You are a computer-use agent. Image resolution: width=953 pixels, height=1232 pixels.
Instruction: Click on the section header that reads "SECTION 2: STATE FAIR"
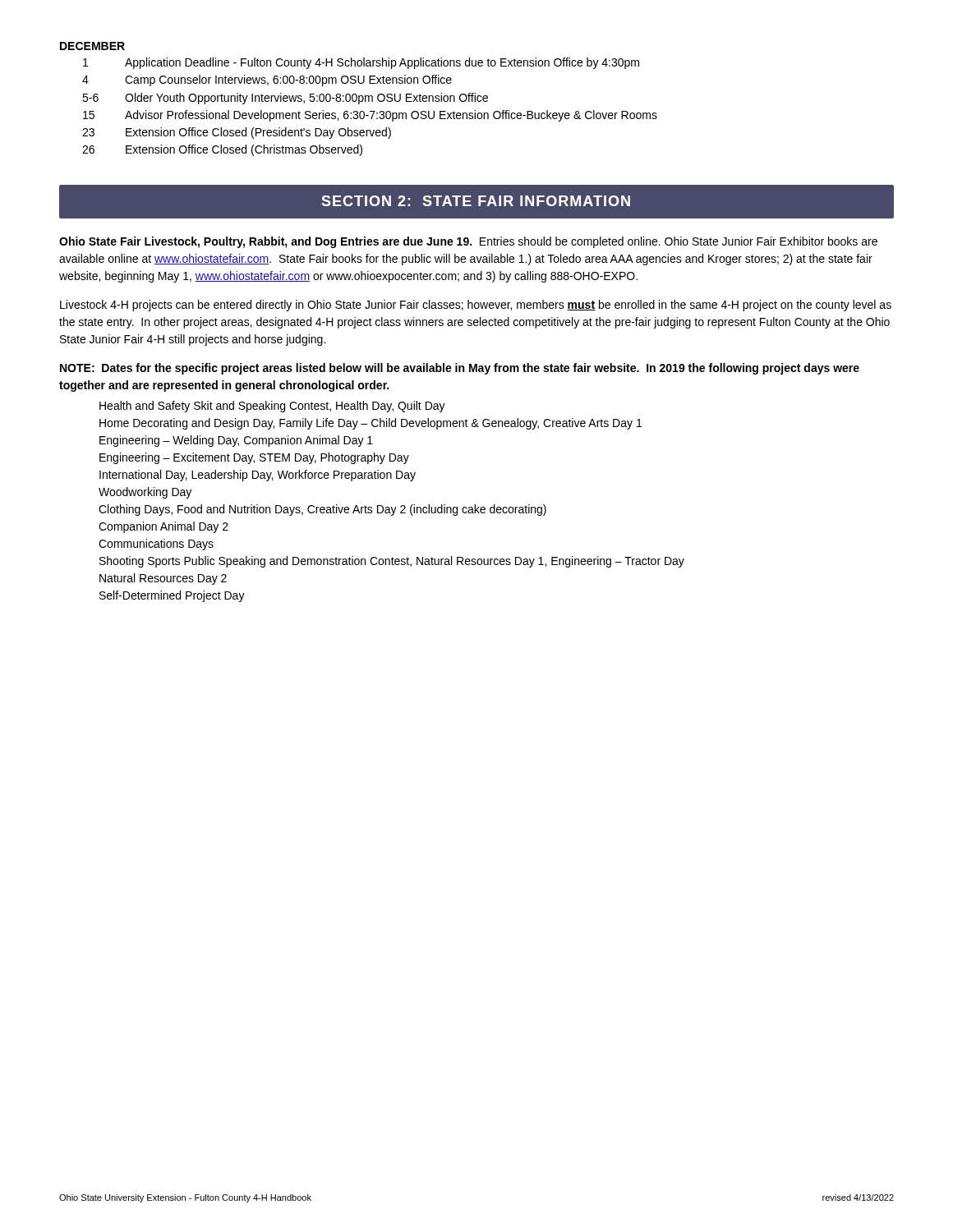476,201
